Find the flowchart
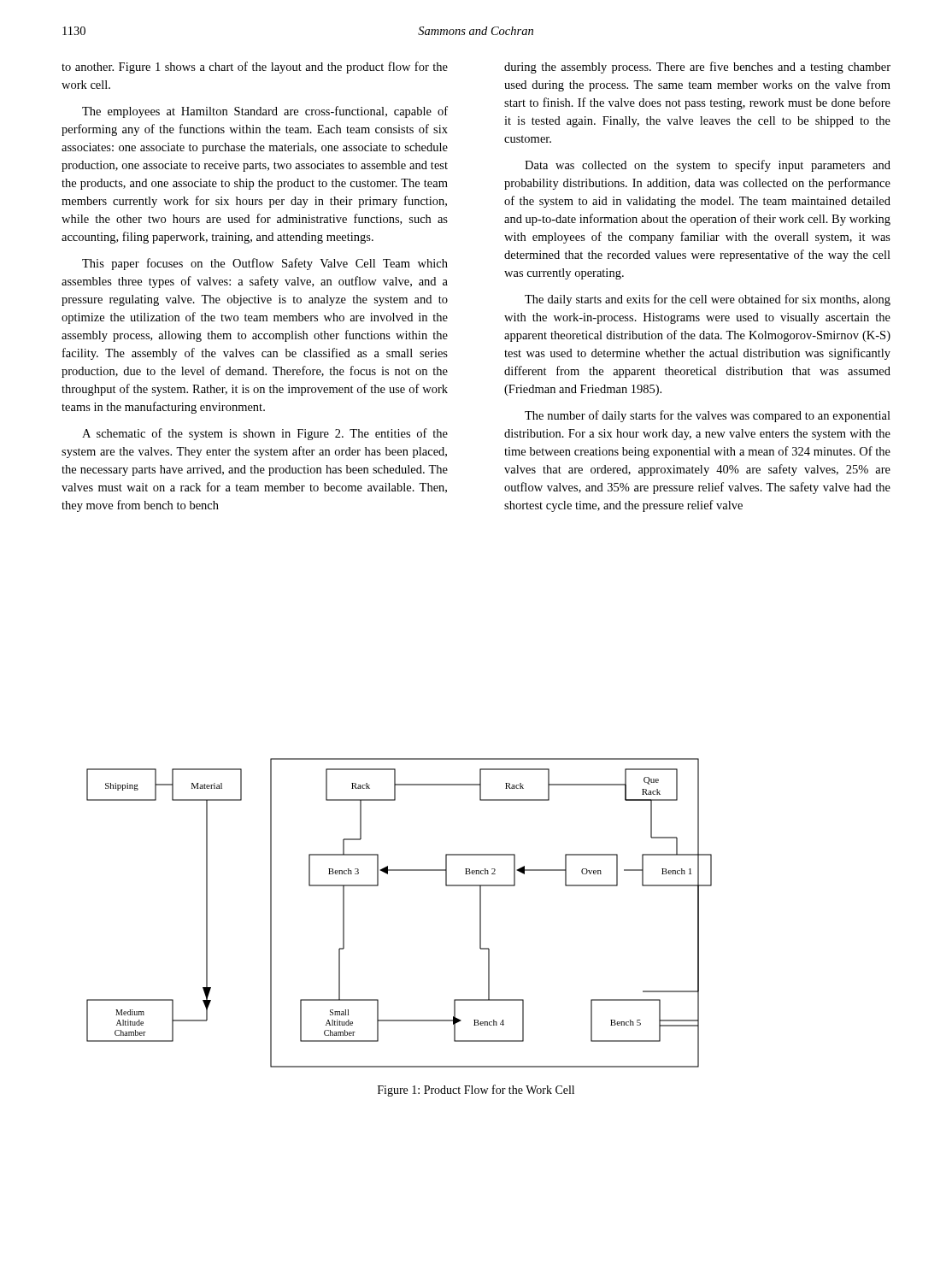 [476, 912]
